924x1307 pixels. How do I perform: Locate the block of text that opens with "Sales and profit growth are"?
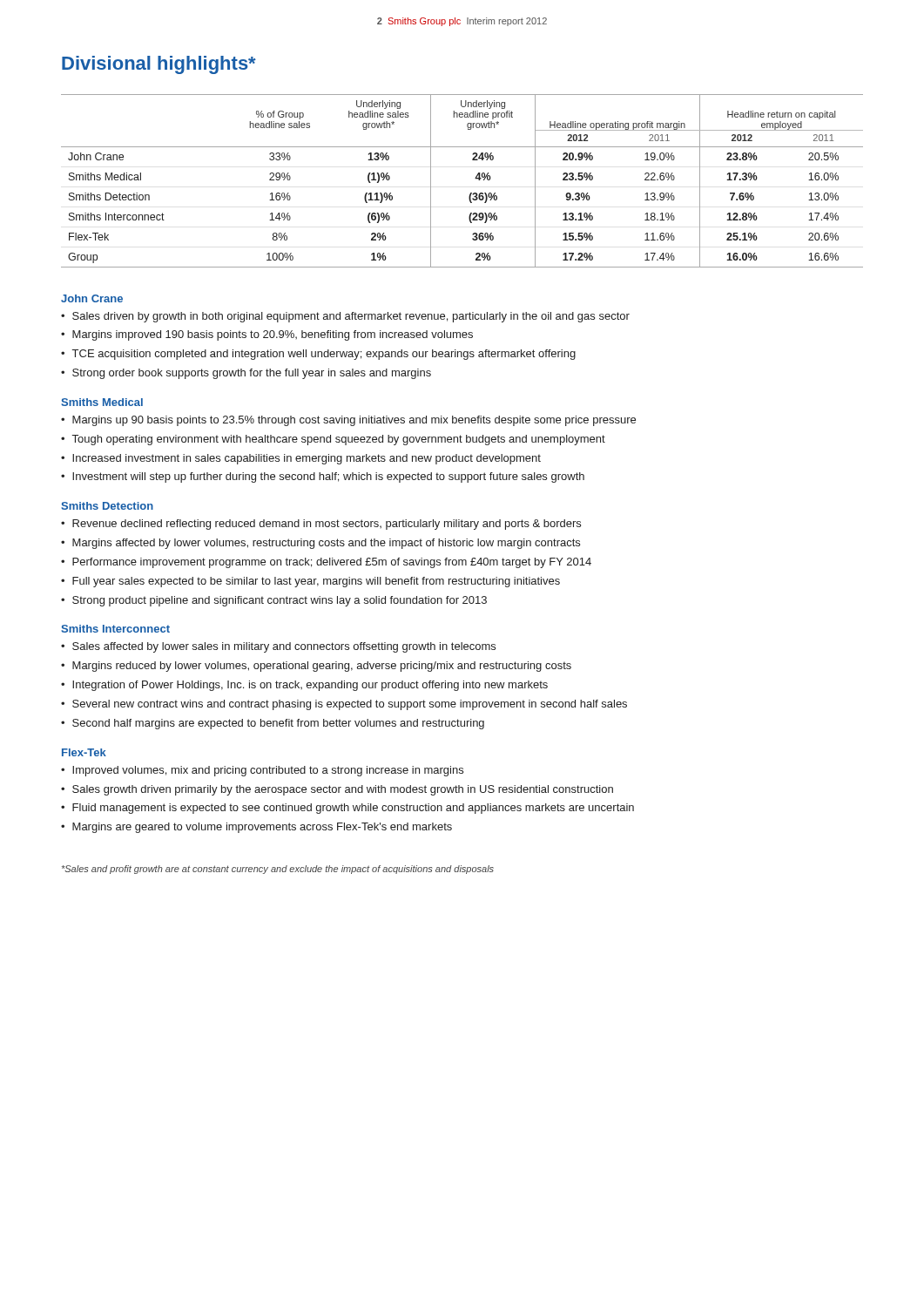click(x=277, y=869)
